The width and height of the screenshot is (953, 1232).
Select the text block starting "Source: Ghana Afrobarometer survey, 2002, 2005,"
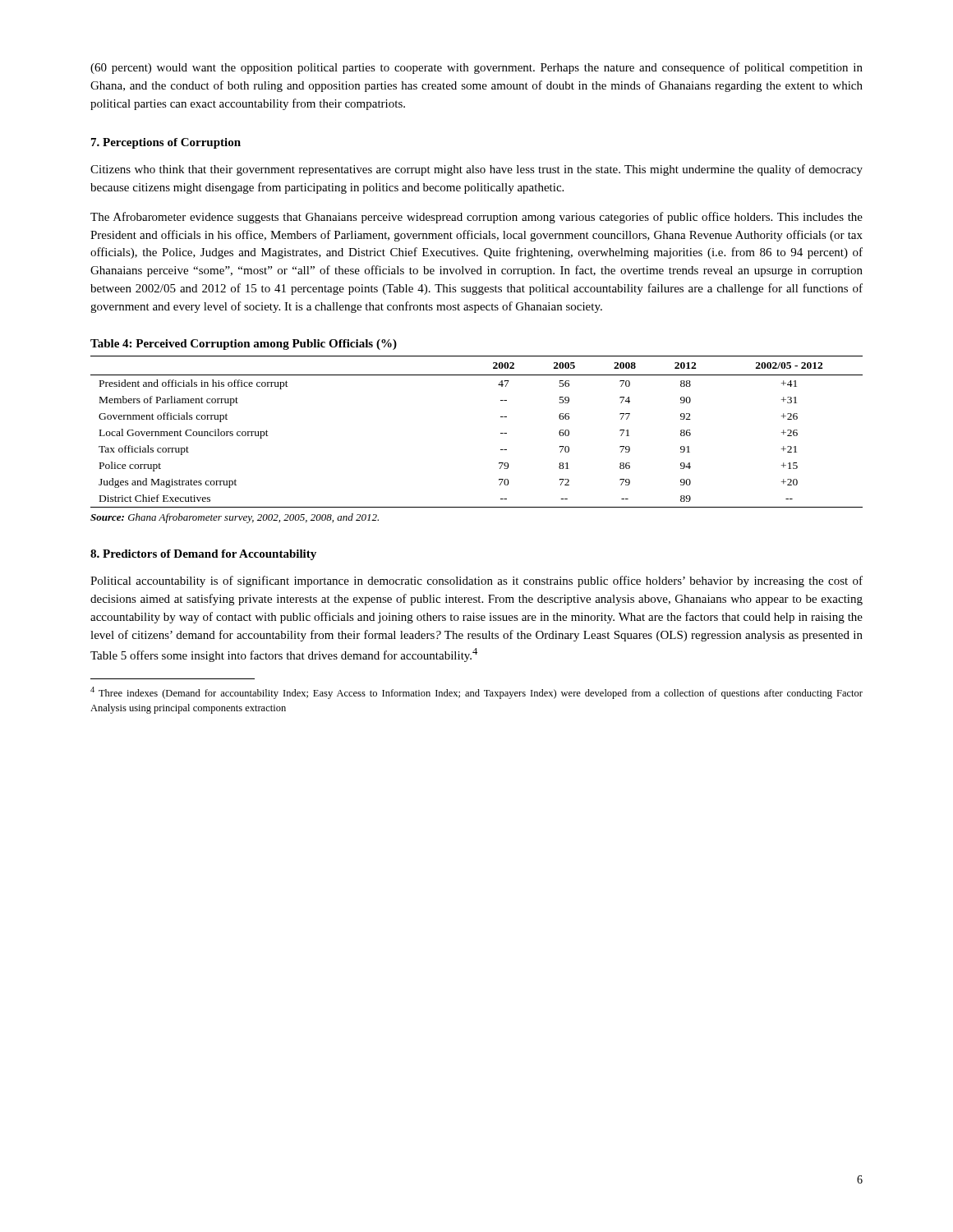(235, 517)
